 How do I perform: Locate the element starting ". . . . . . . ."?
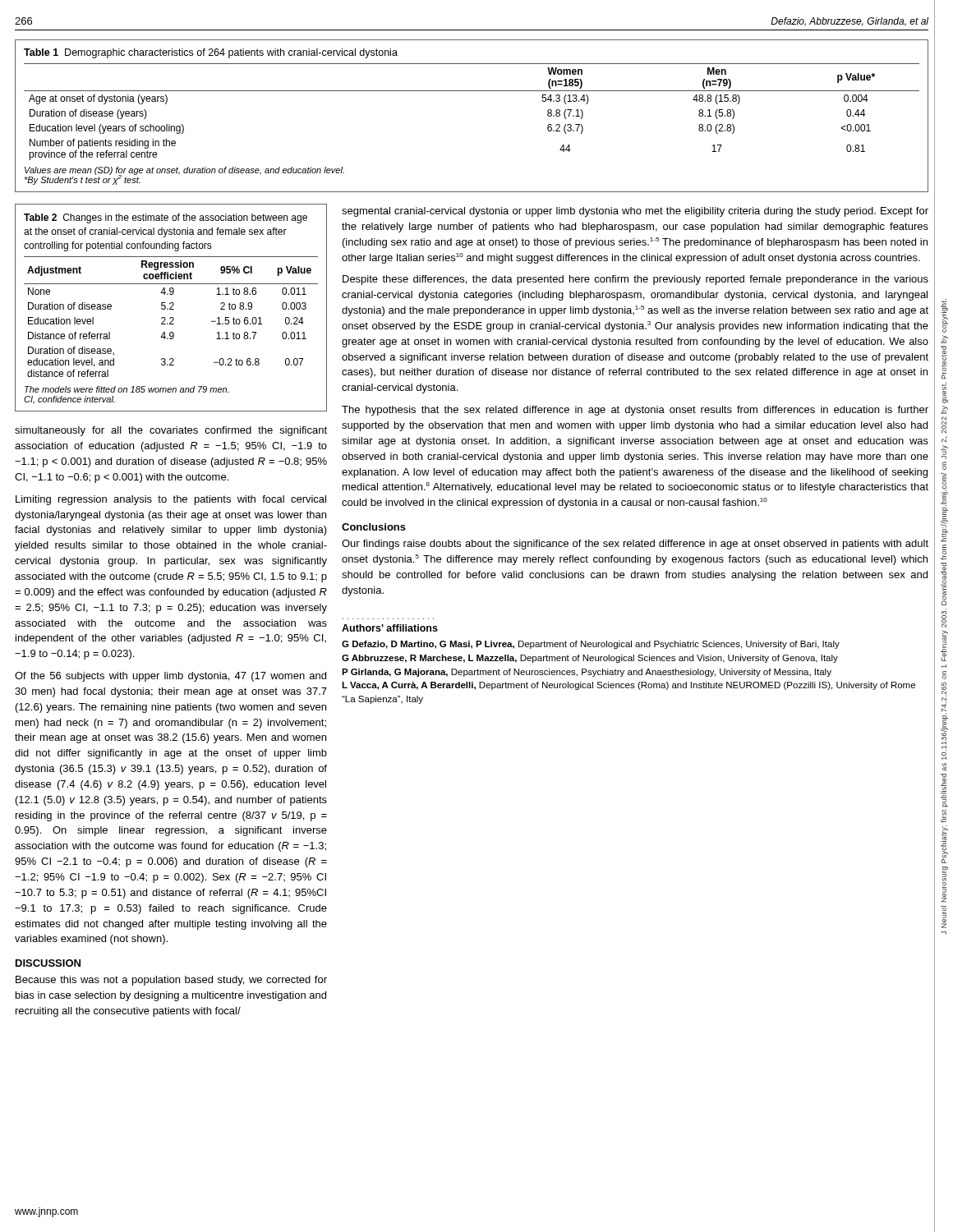tap(635, 659)
